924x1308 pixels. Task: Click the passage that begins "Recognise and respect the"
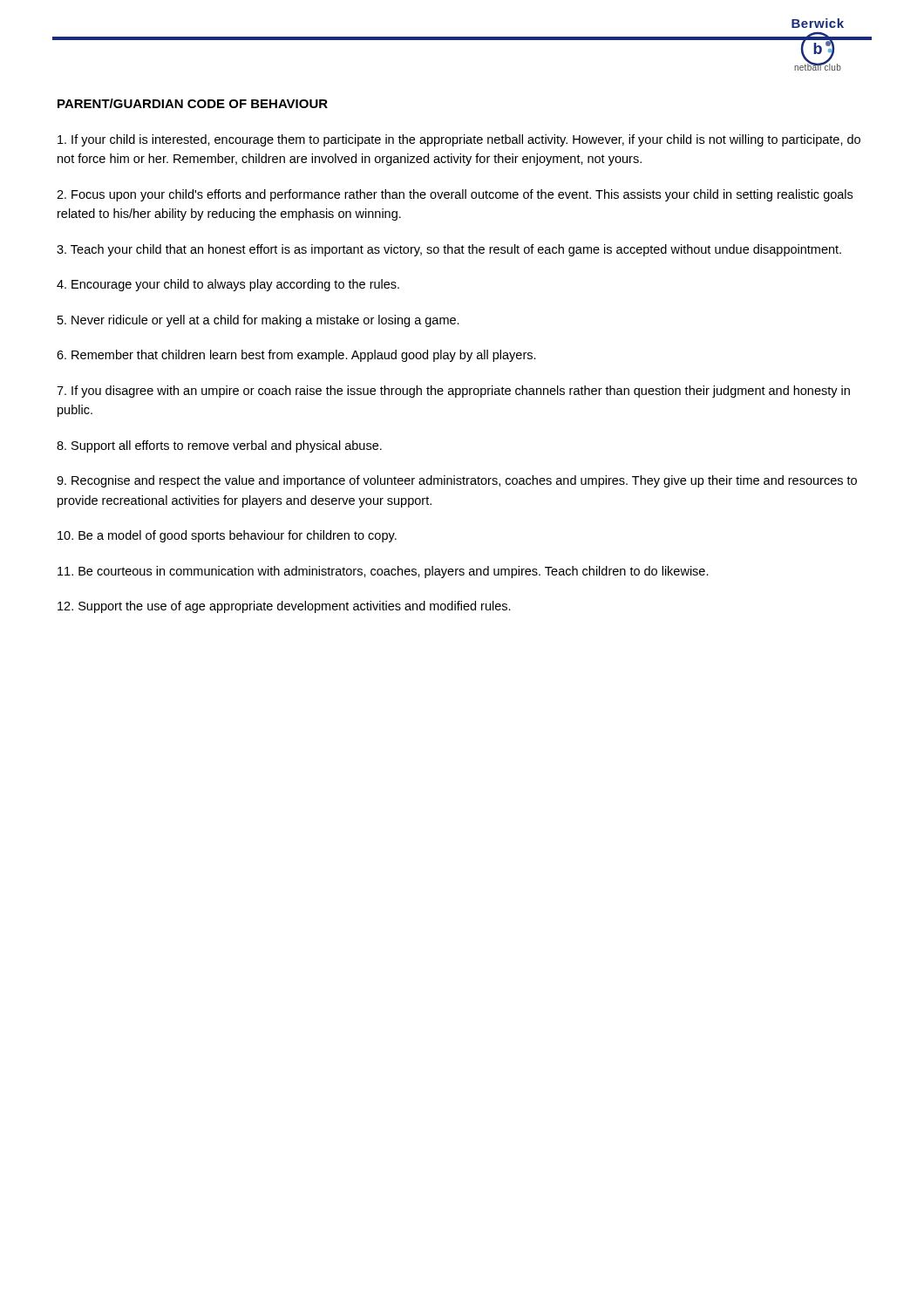(x=457, y=490)
